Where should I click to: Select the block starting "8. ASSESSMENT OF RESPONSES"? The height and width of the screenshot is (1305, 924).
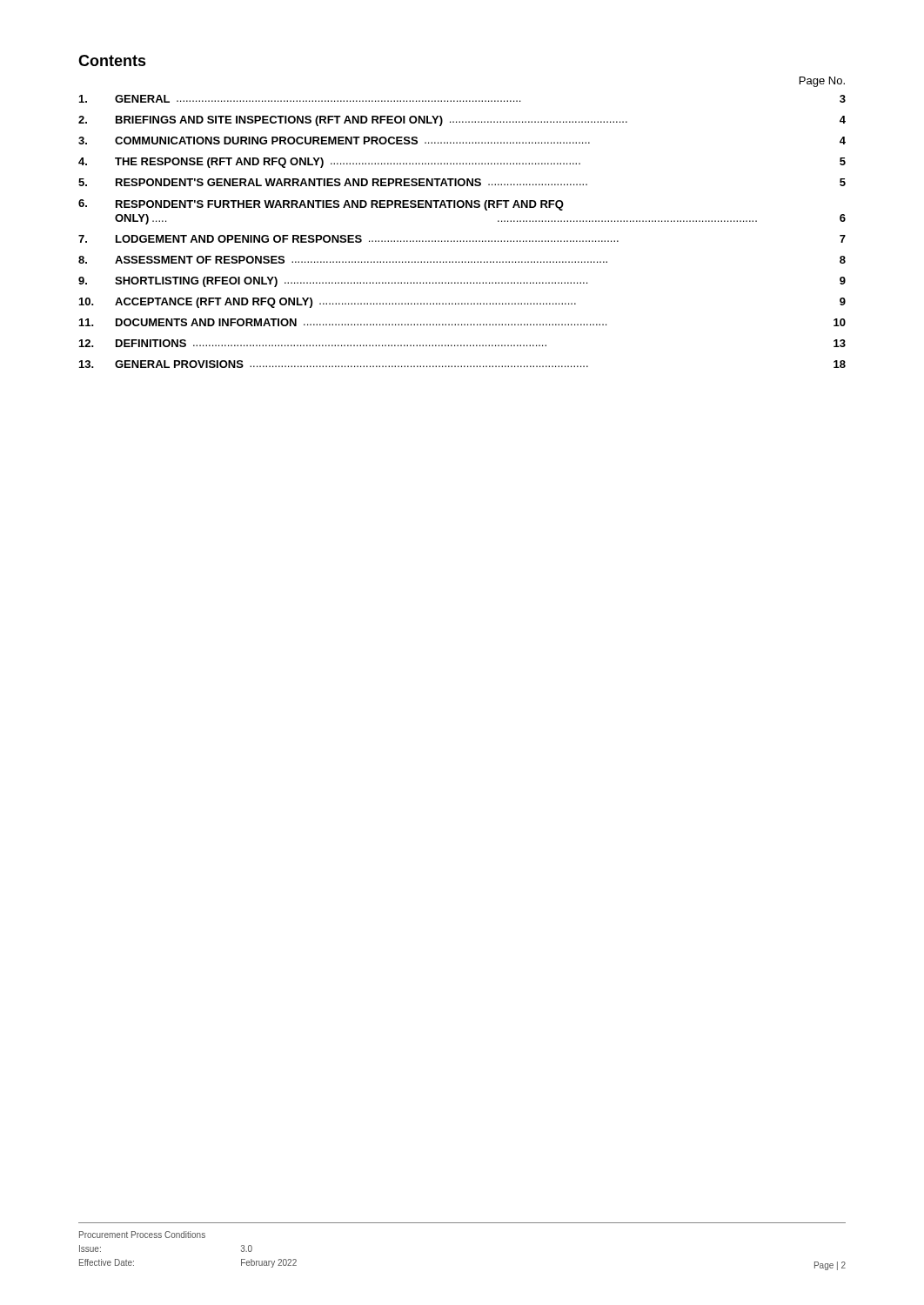(x=462, y=260)
